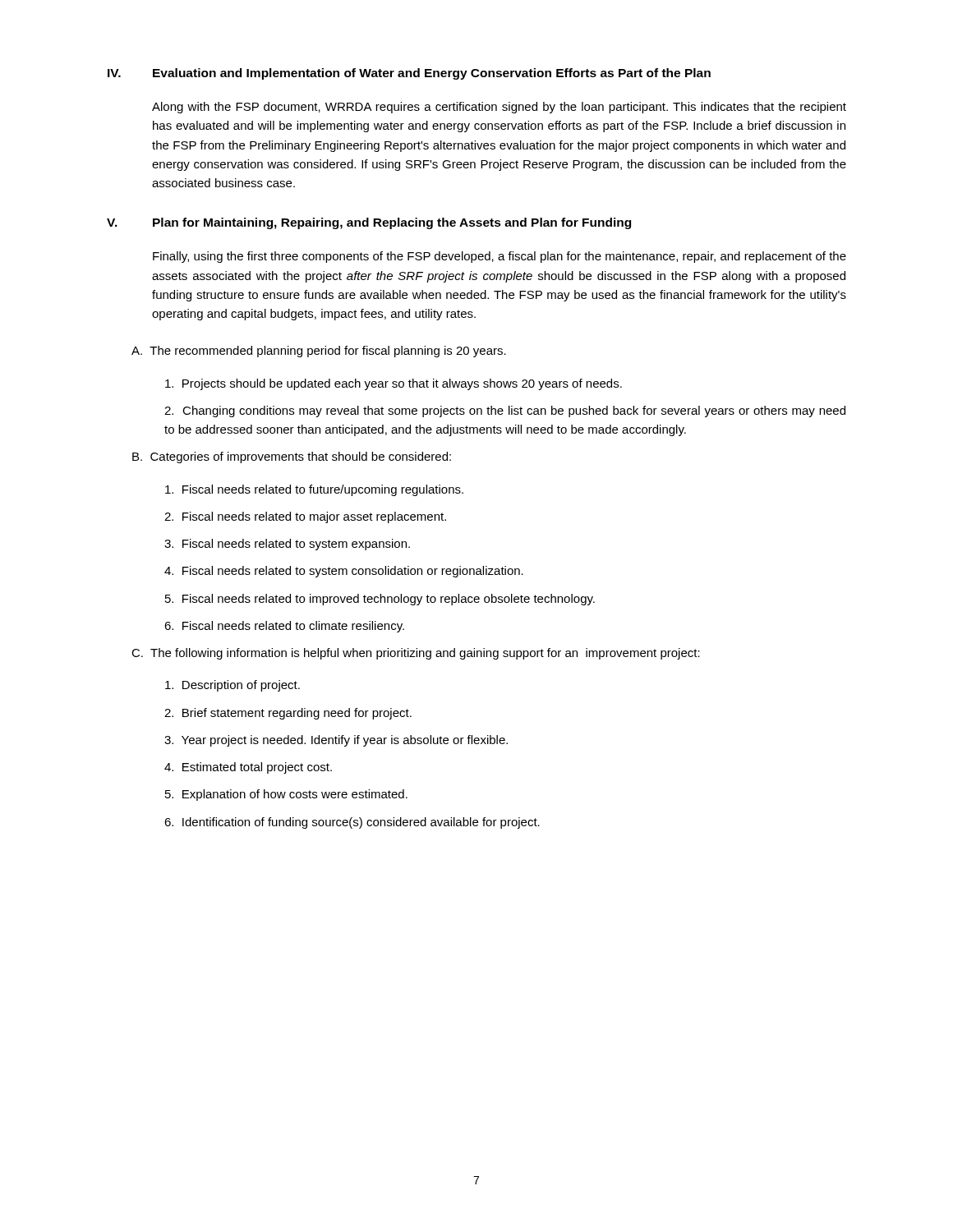Screen dimensions: 1232x953
Task: Find the element starting "Fiscal needs related to future/upcoming regulations."
Action: [x=314, y=489]
